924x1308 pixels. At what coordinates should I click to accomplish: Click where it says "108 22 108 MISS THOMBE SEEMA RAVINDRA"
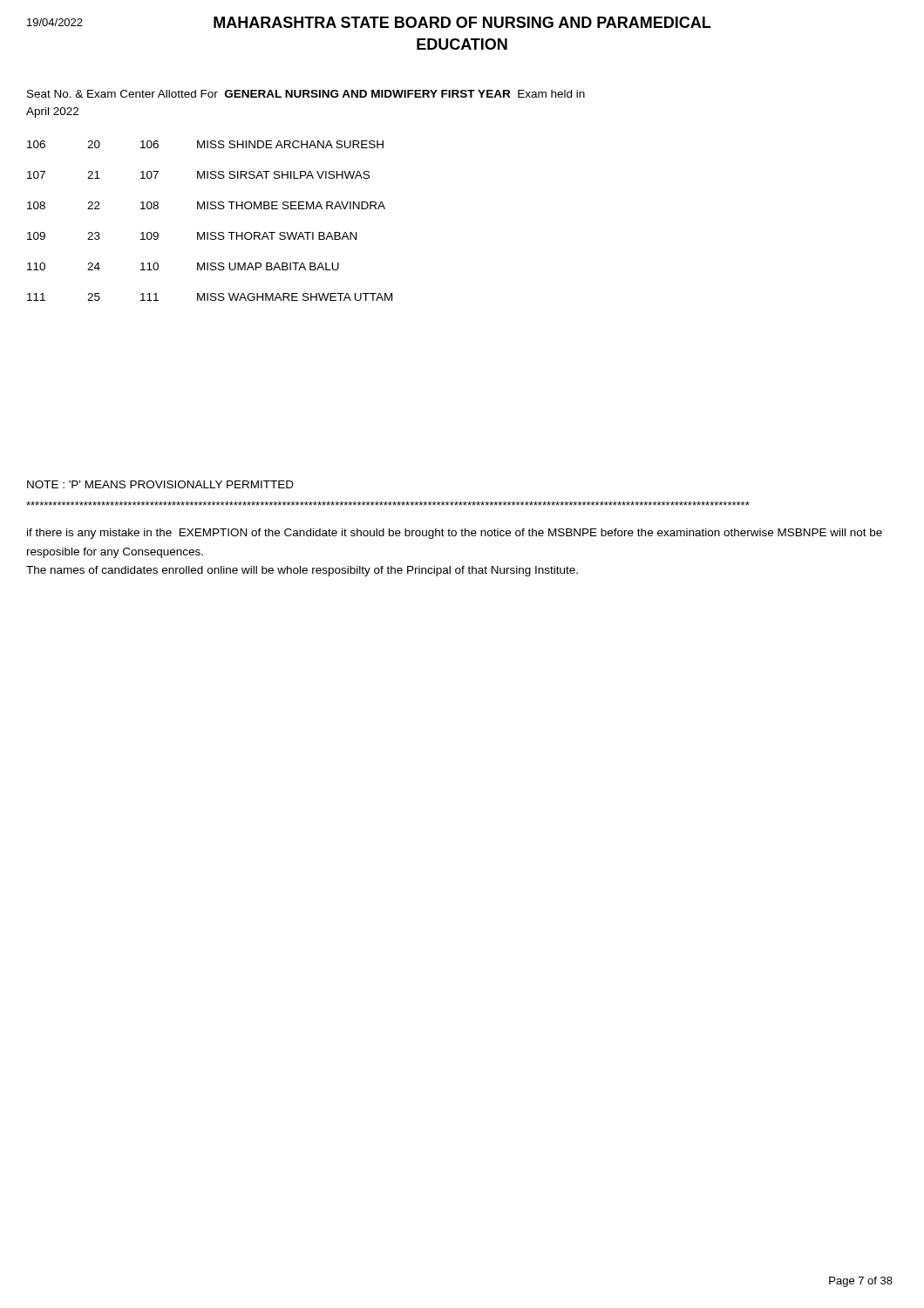[206, 205]
